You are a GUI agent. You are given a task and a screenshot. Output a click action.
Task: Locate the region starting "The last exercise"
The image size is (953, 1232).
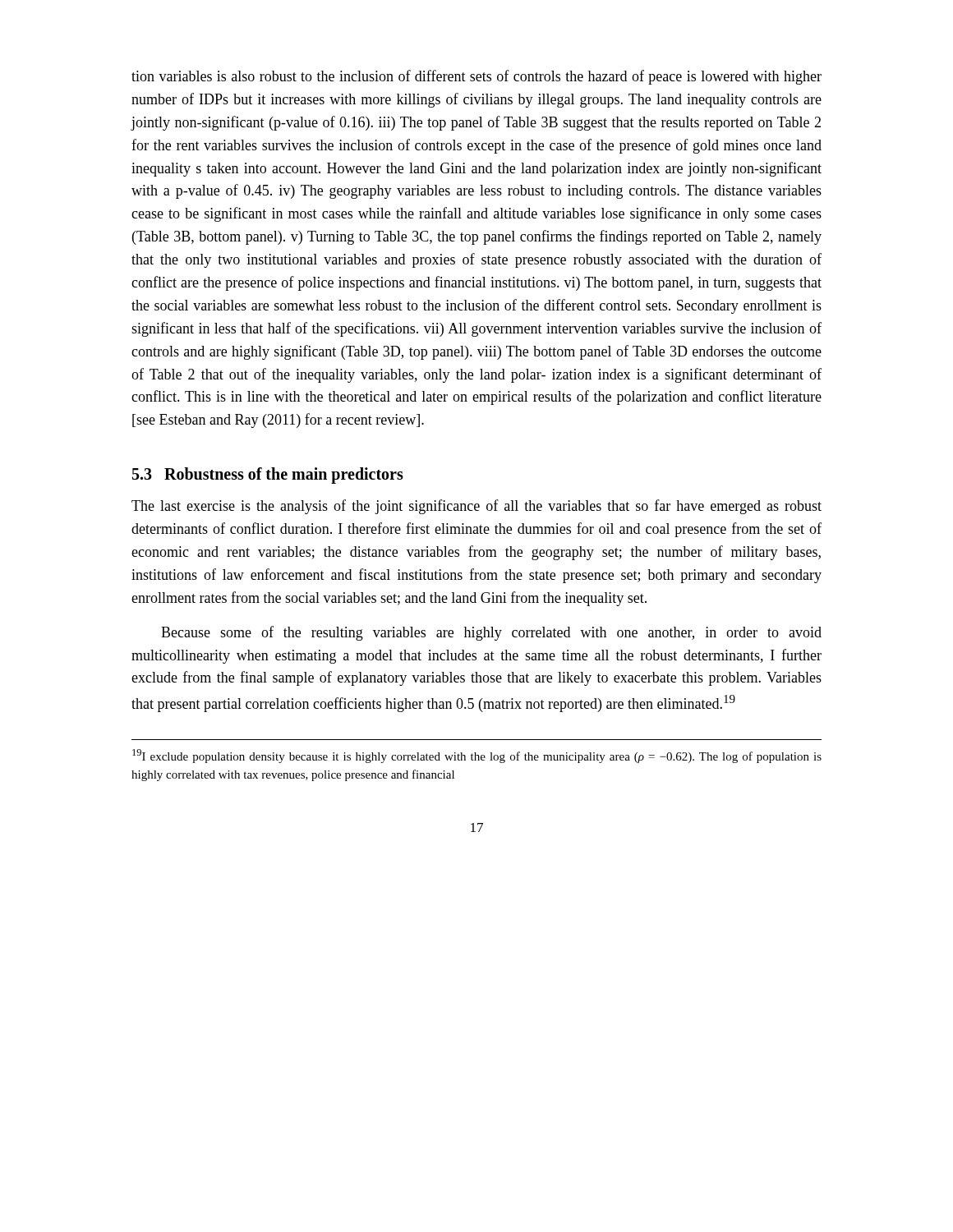[x=476, y=552]
